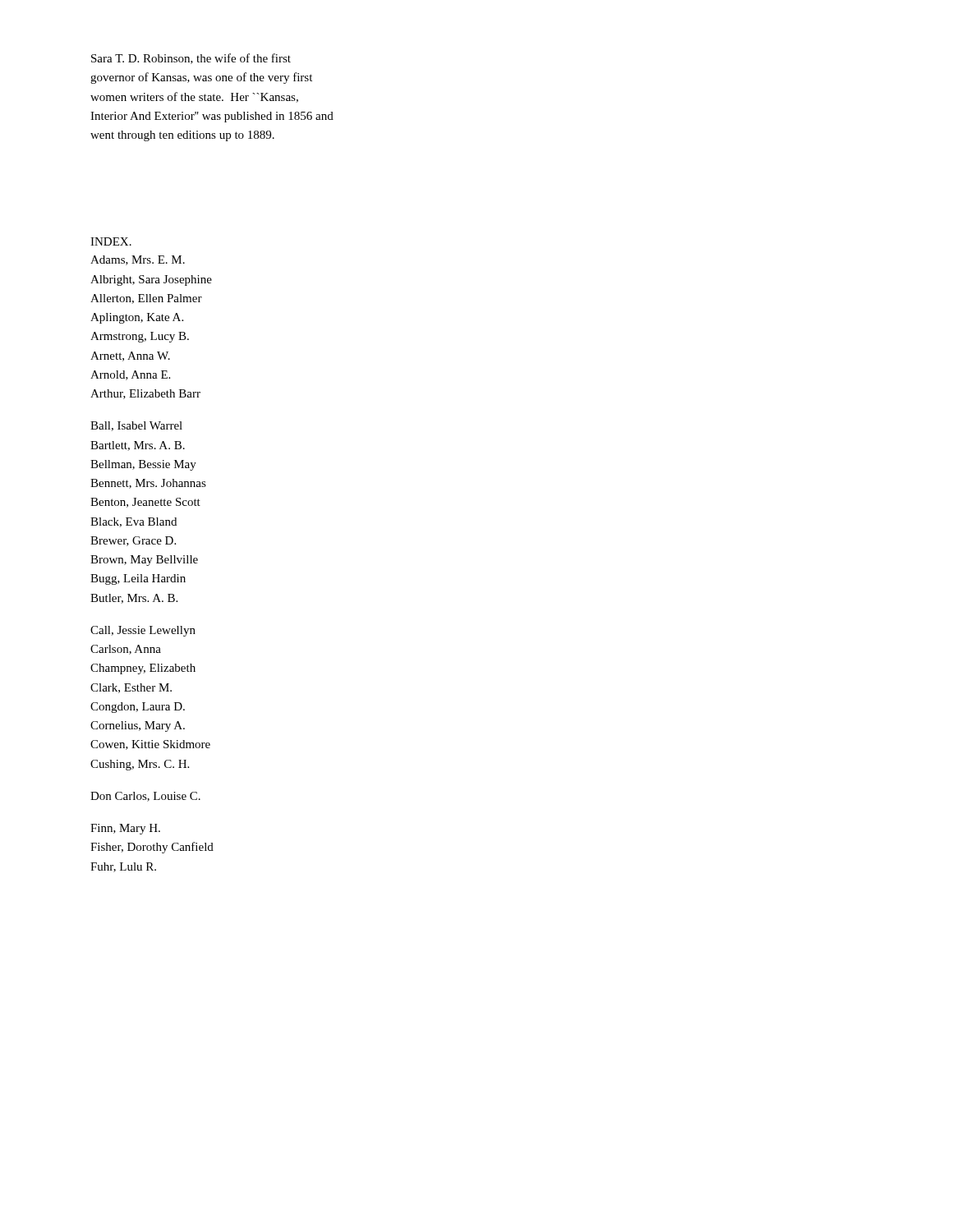Screen dimensions: 1232x953
Task: Find the block starting "Bellman, Bessie May"
Action: pos(143,464)
